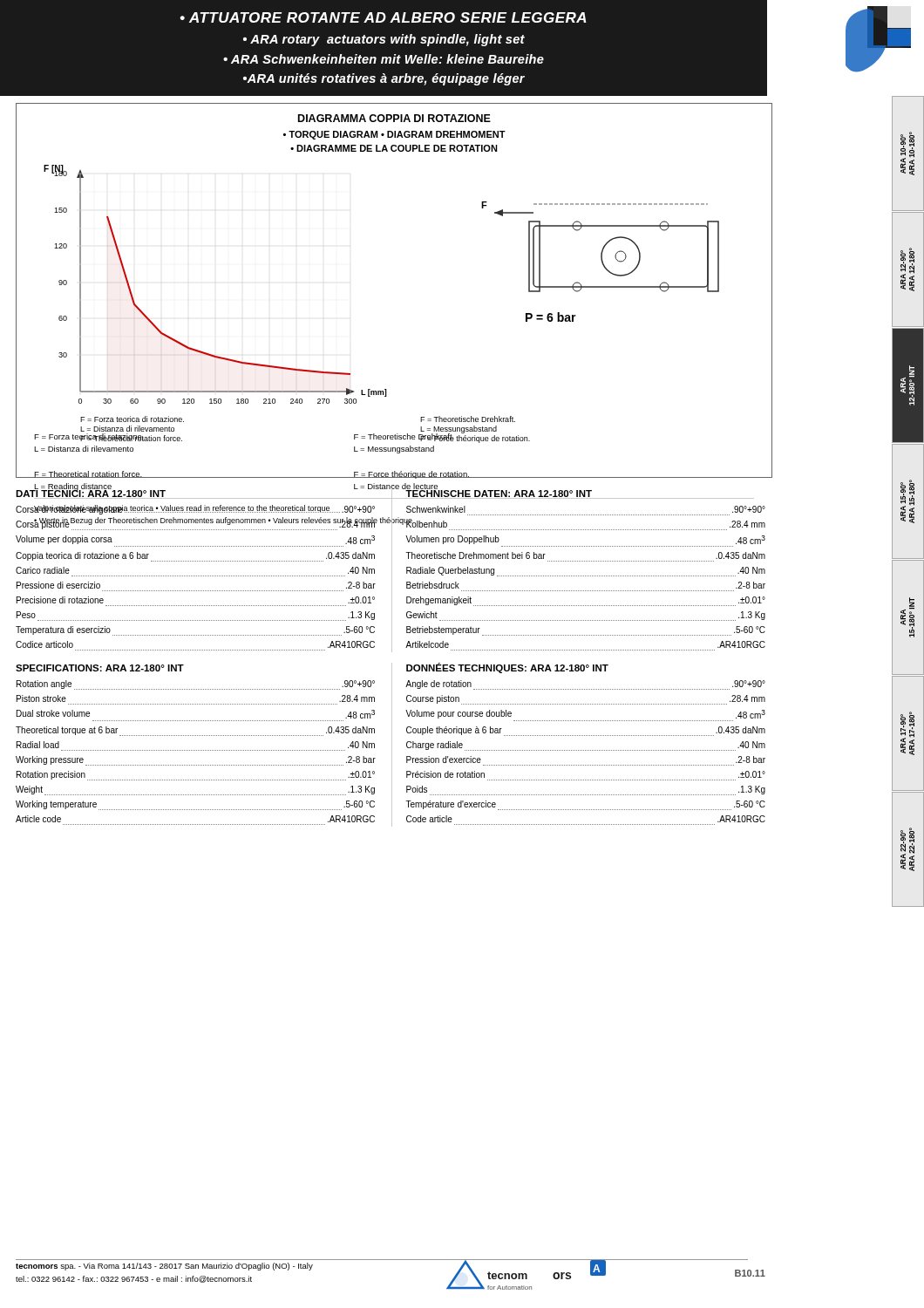Image resolution: width=924 pixels, height=1308 pixels.
Task: Click the section header that begins "DONNÉES TECHNIQUES: ARA 12-180° INT Angle"
Action: point(586,745)
